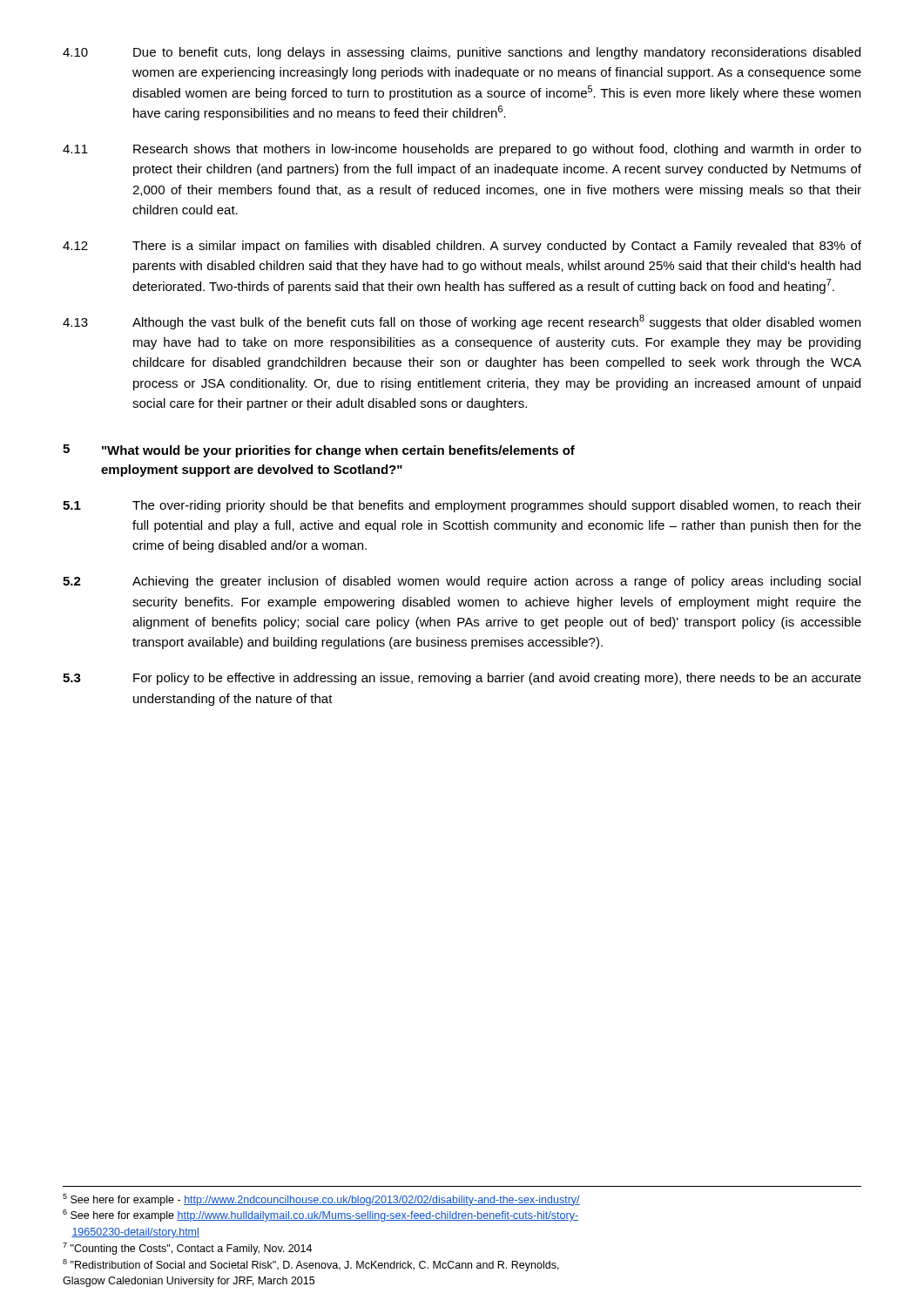Click on the element starting "4.13 Although the"

(462, 362)
